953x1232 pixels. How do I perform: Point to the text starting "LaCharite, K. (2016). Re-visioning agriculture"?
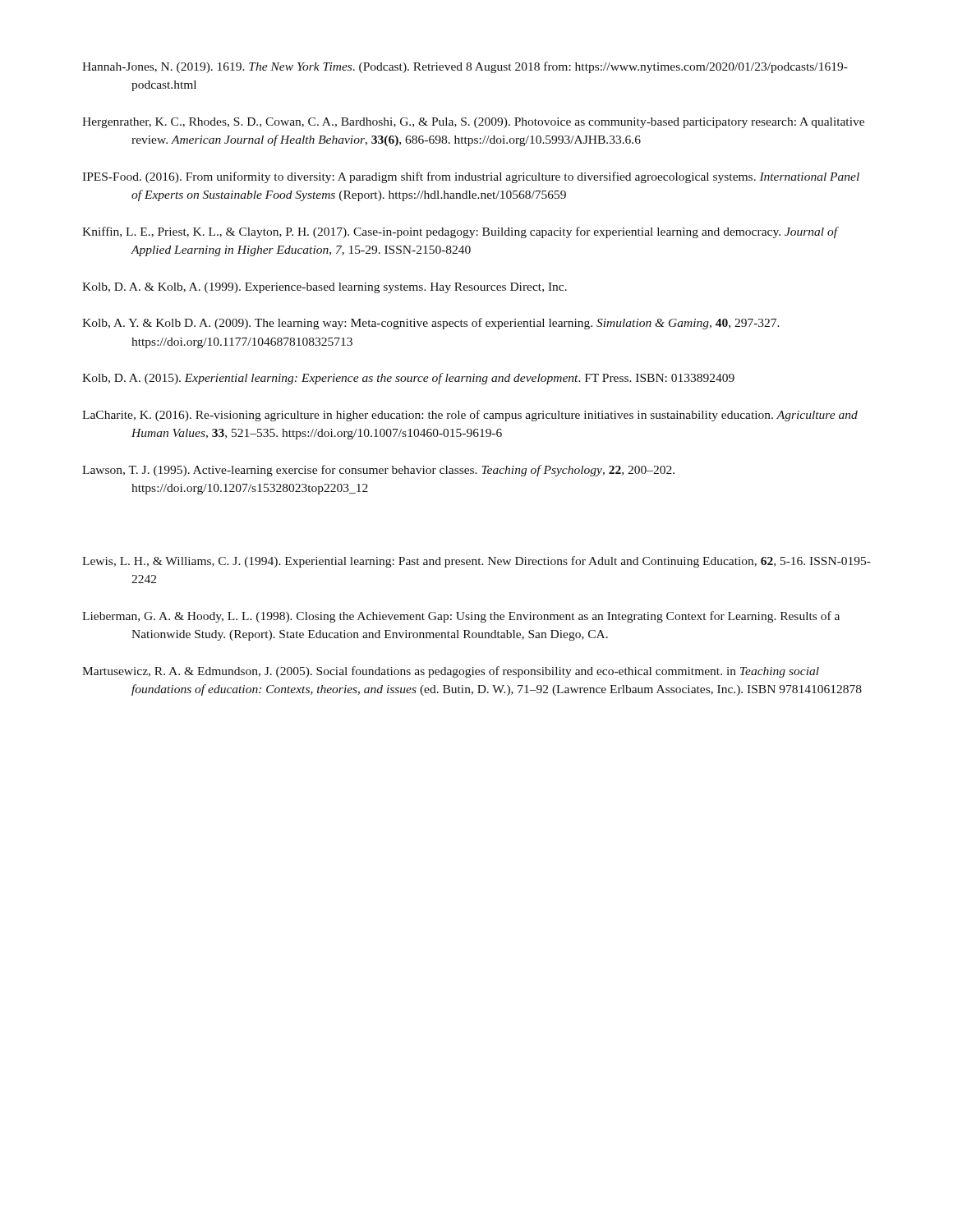[x=470, y=423]
